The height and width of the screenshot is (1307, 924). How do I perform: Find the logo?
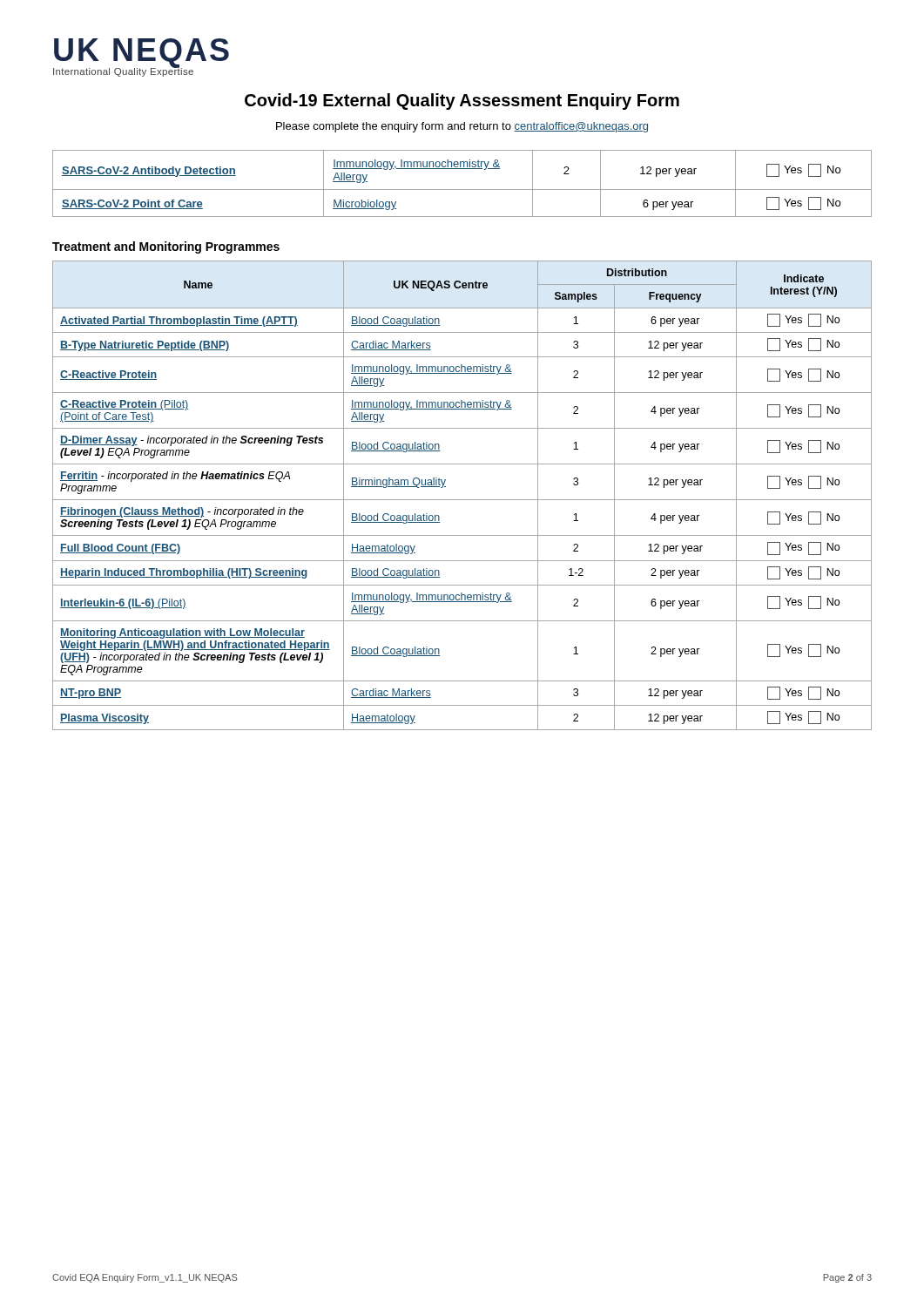[462, 56]
